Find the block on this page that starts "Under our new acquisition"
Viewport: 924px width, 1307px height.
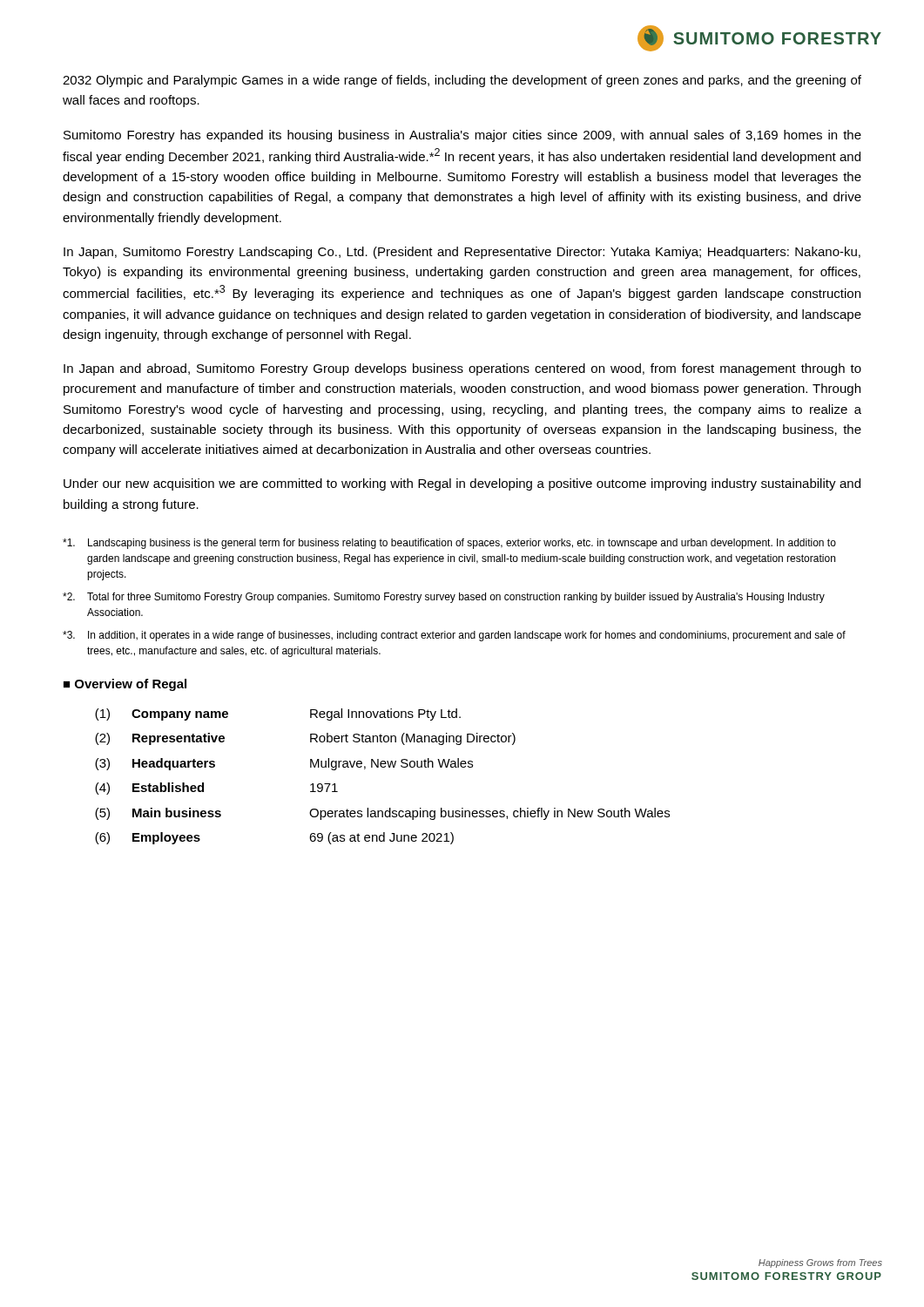[462, 494]
